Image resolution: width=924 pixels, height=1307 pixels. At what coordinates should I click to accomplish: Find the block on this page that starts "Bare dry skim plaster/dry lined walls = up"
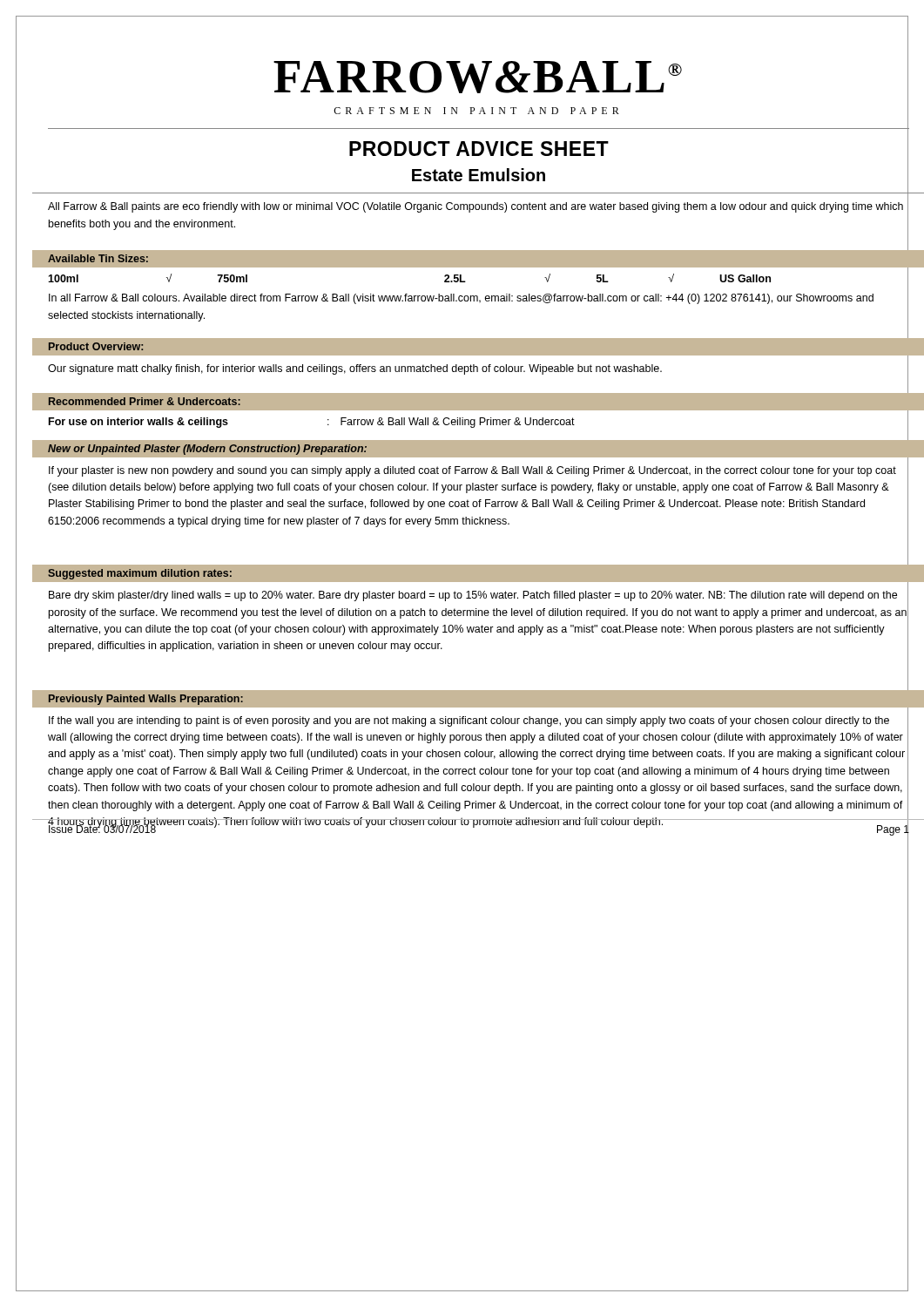[x=477, y=621]
